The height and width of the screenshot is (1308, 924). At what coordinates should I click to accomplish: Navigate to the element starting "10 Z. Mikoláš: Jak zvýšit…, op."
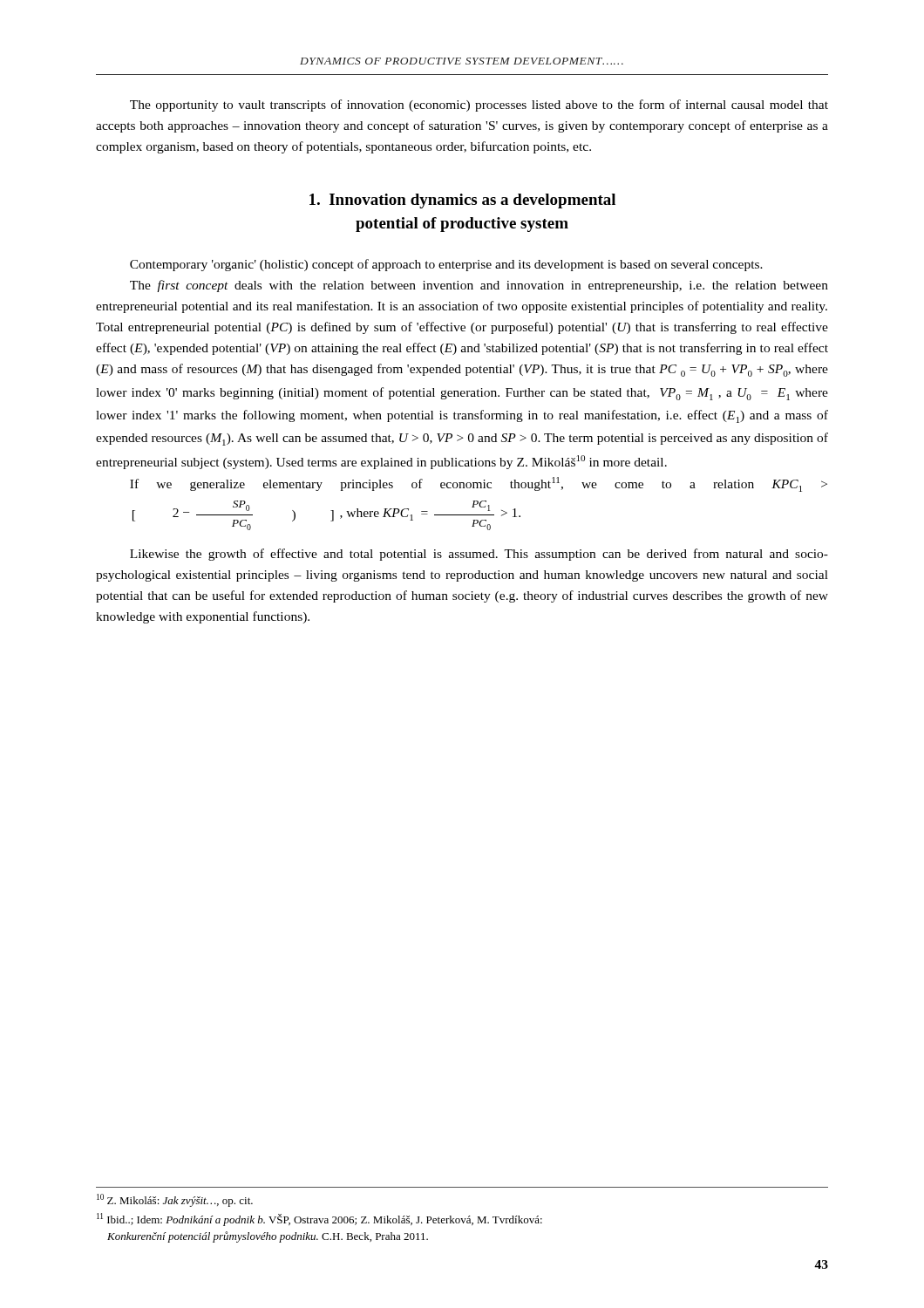(x=175, y=1200)
